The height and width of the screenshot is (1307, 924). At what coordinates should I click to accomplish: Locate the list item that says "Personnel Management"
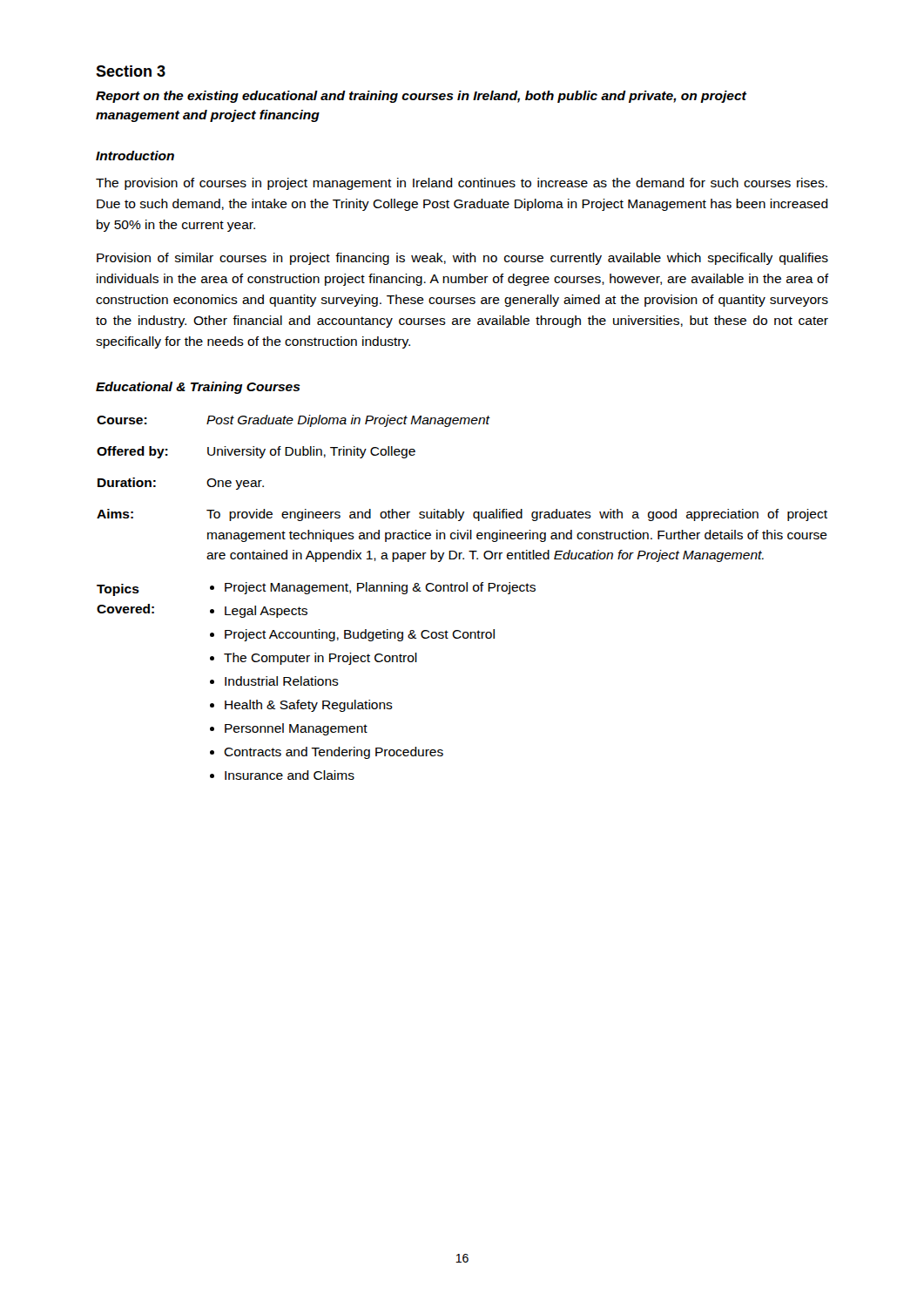coord(295,728)
